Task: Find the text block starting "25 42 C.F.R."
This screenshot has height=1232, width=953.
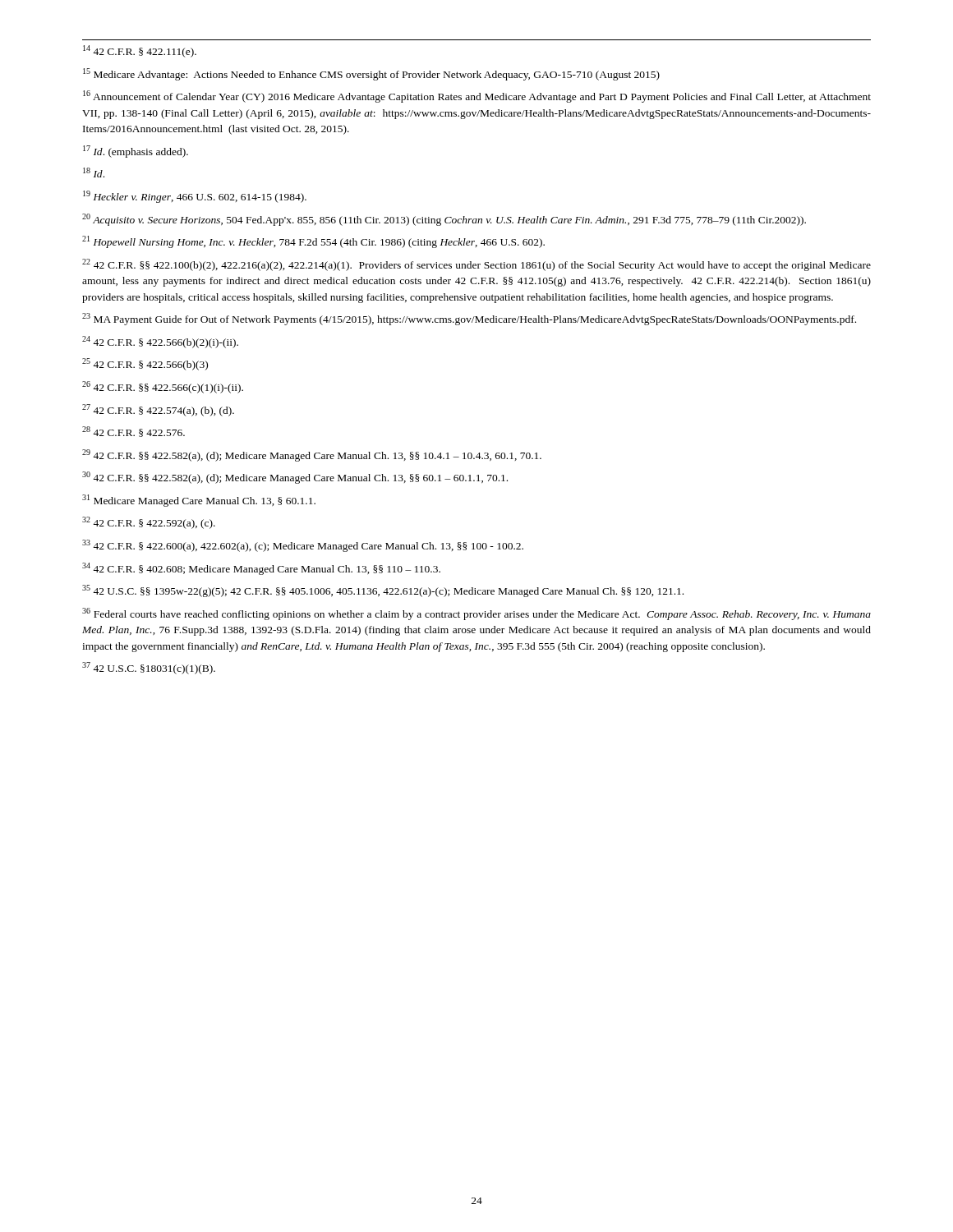Action: (145, 364)
